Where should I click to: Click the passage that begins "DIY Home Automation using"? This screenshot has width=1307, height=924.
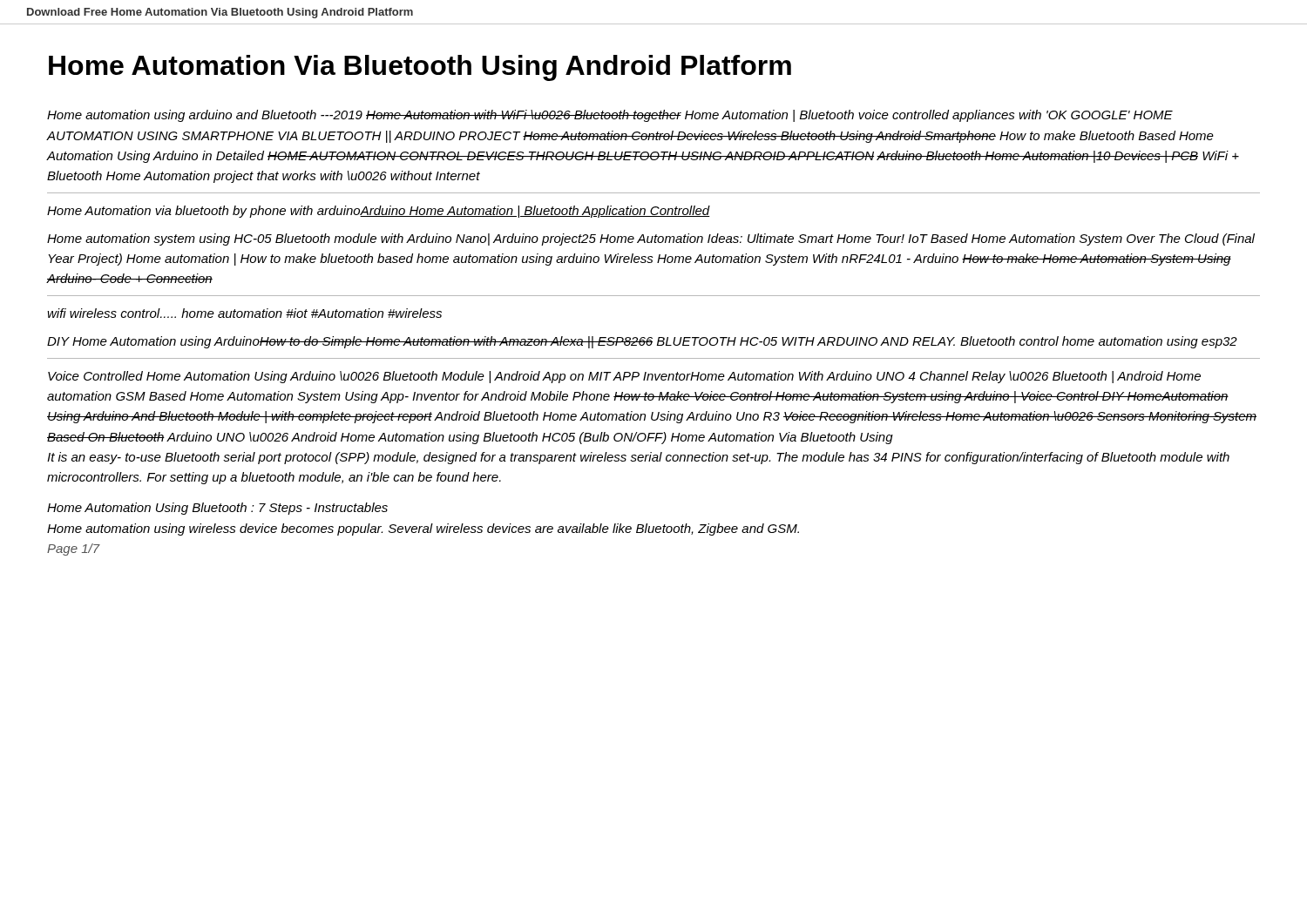coord(642,341)
